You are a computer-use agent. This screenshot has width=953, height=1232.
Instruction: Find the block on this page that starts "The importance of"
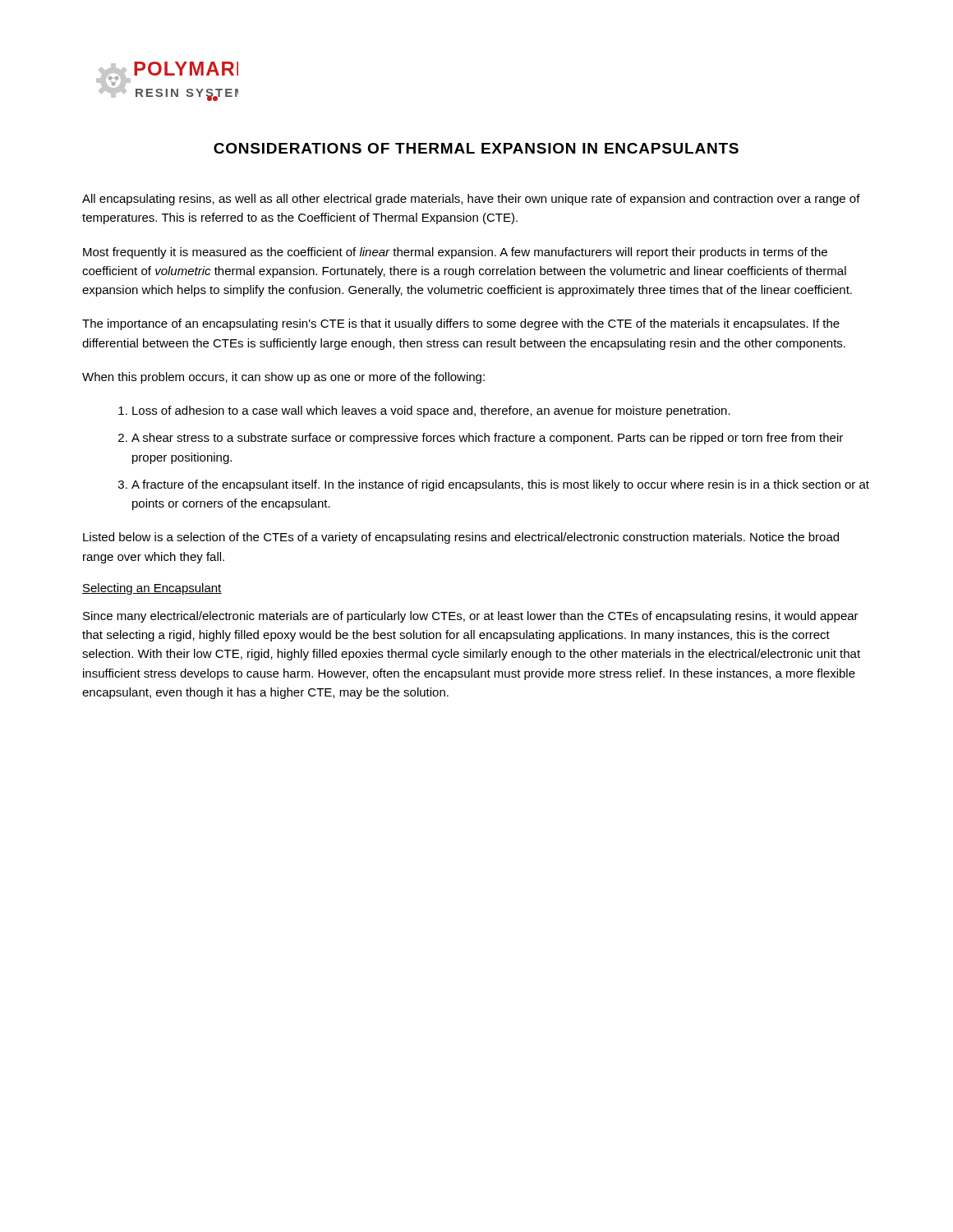click(x=464, y=333)
